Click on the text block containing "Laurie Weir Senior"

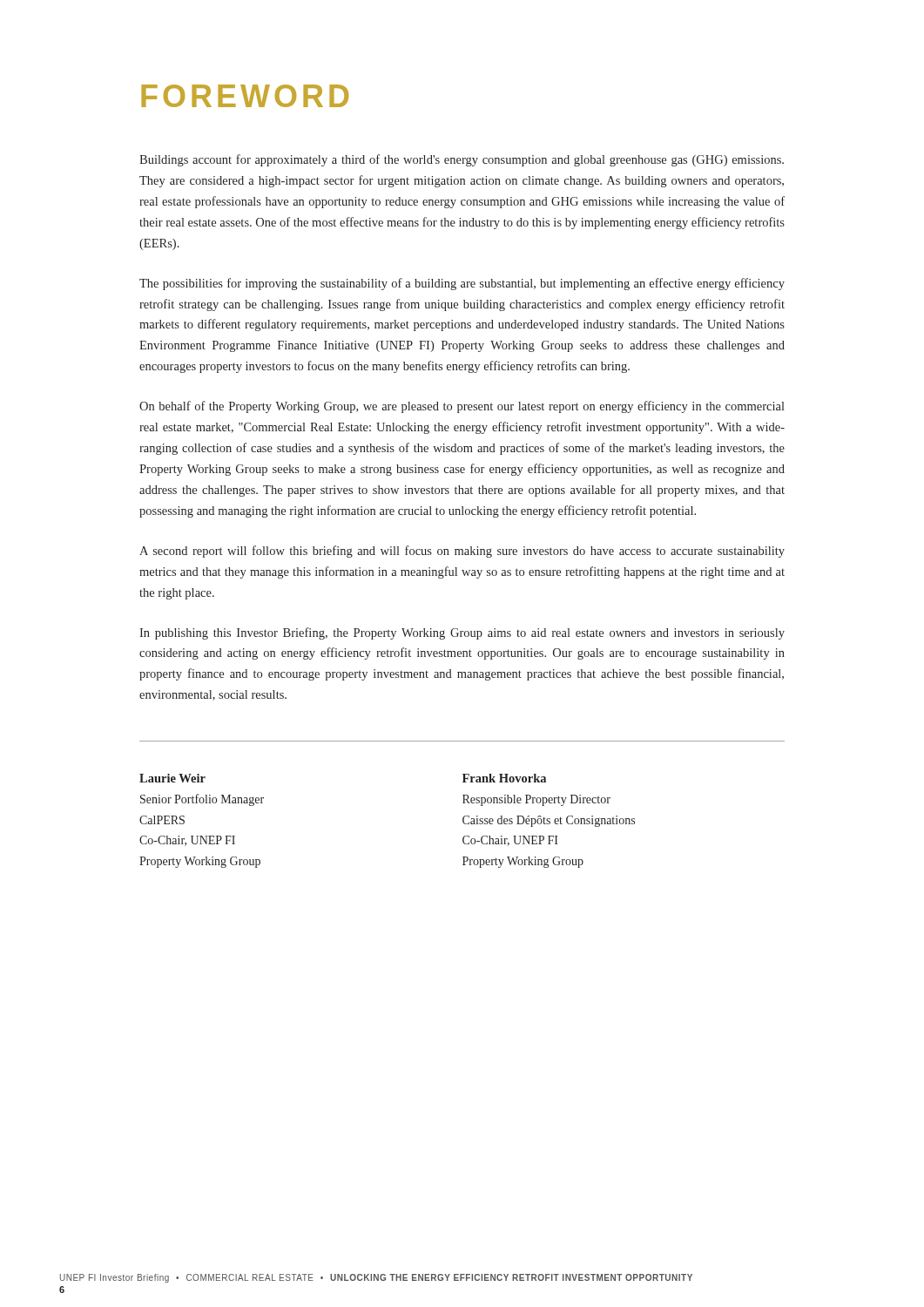462,820
